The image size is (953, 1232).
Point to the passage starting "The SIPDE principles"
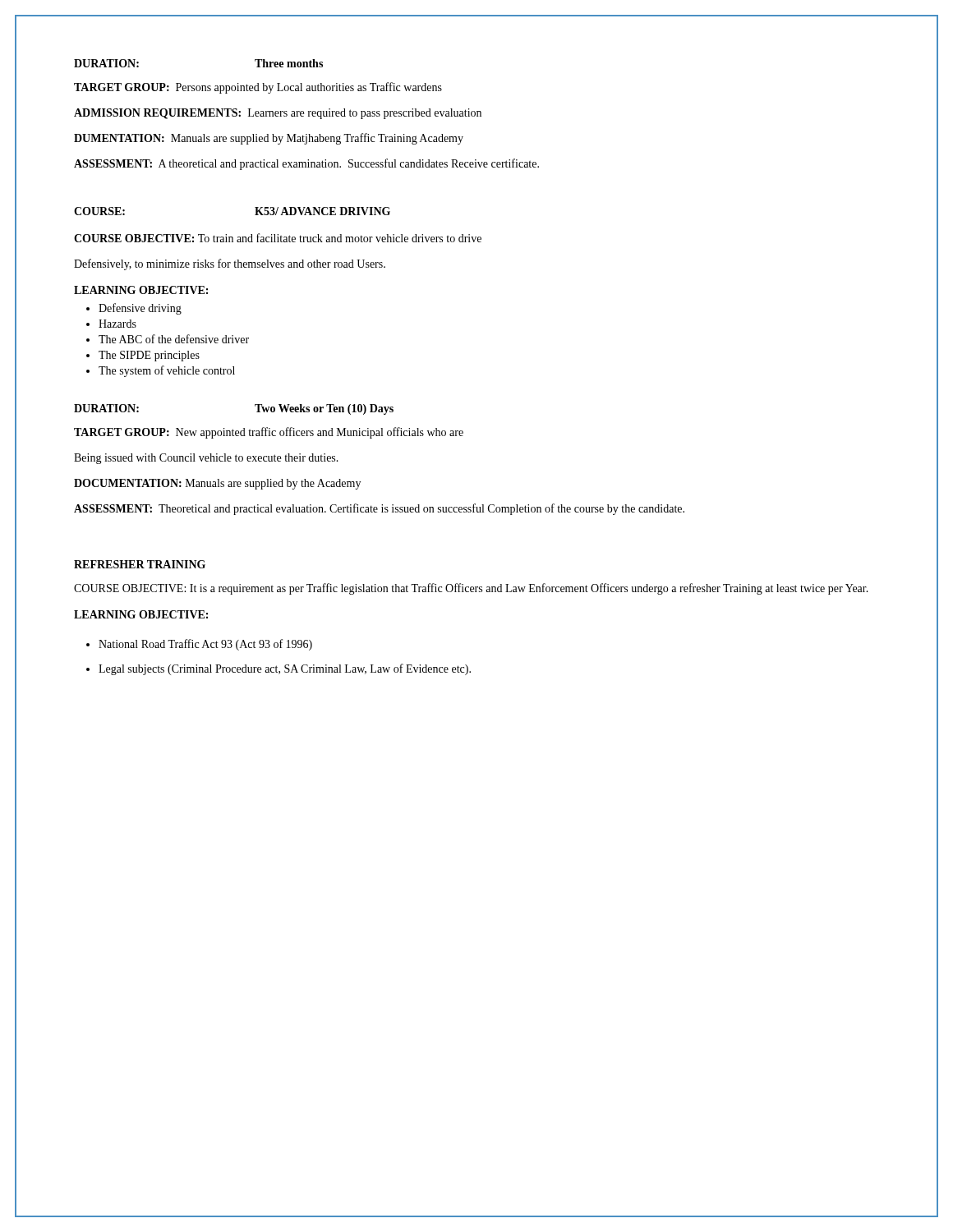point(149,355)
